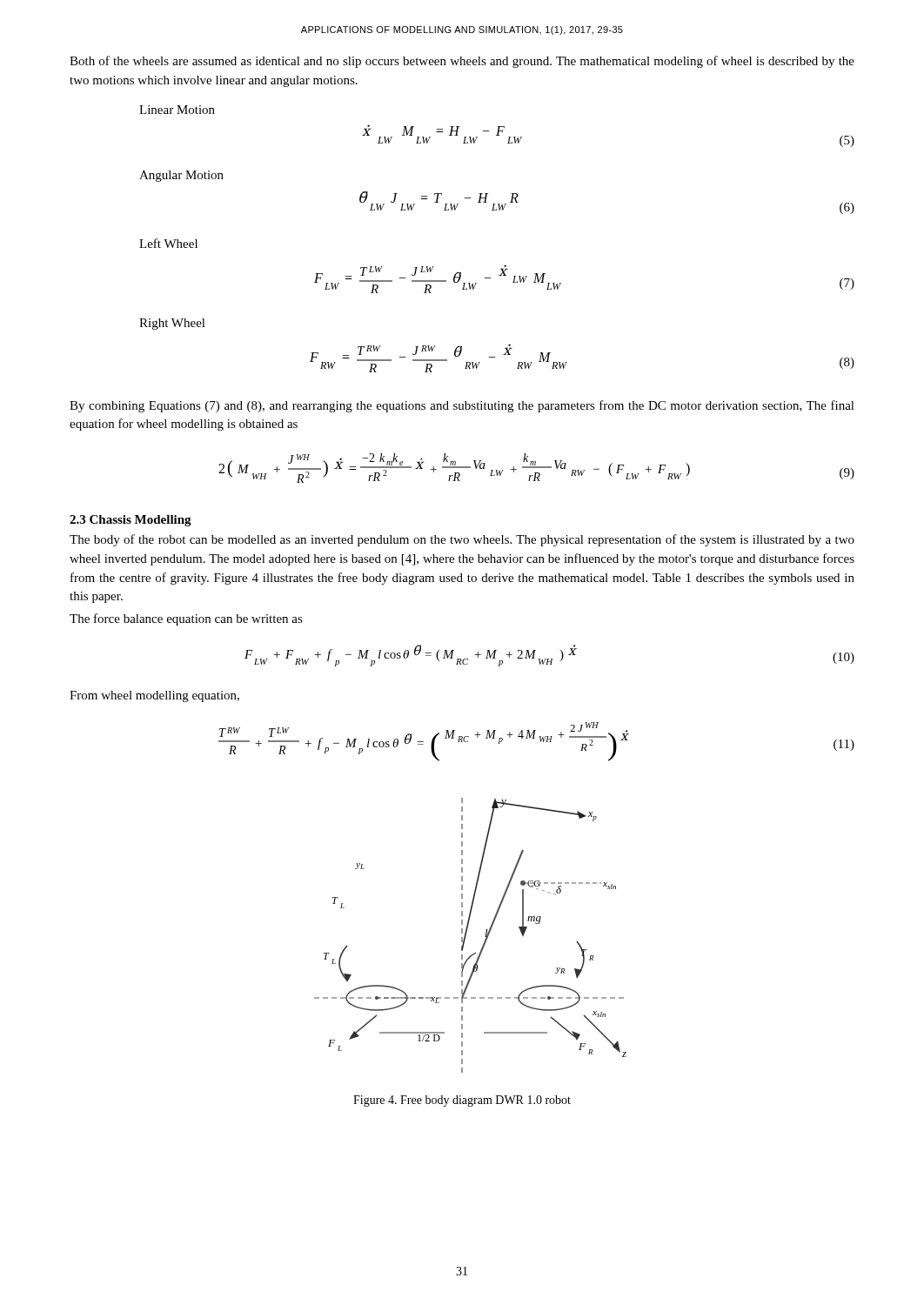Locate the text block containing "Both of the wheels are assumed"
This screenshot has height=1305, width=924.
tap(462, 70)
